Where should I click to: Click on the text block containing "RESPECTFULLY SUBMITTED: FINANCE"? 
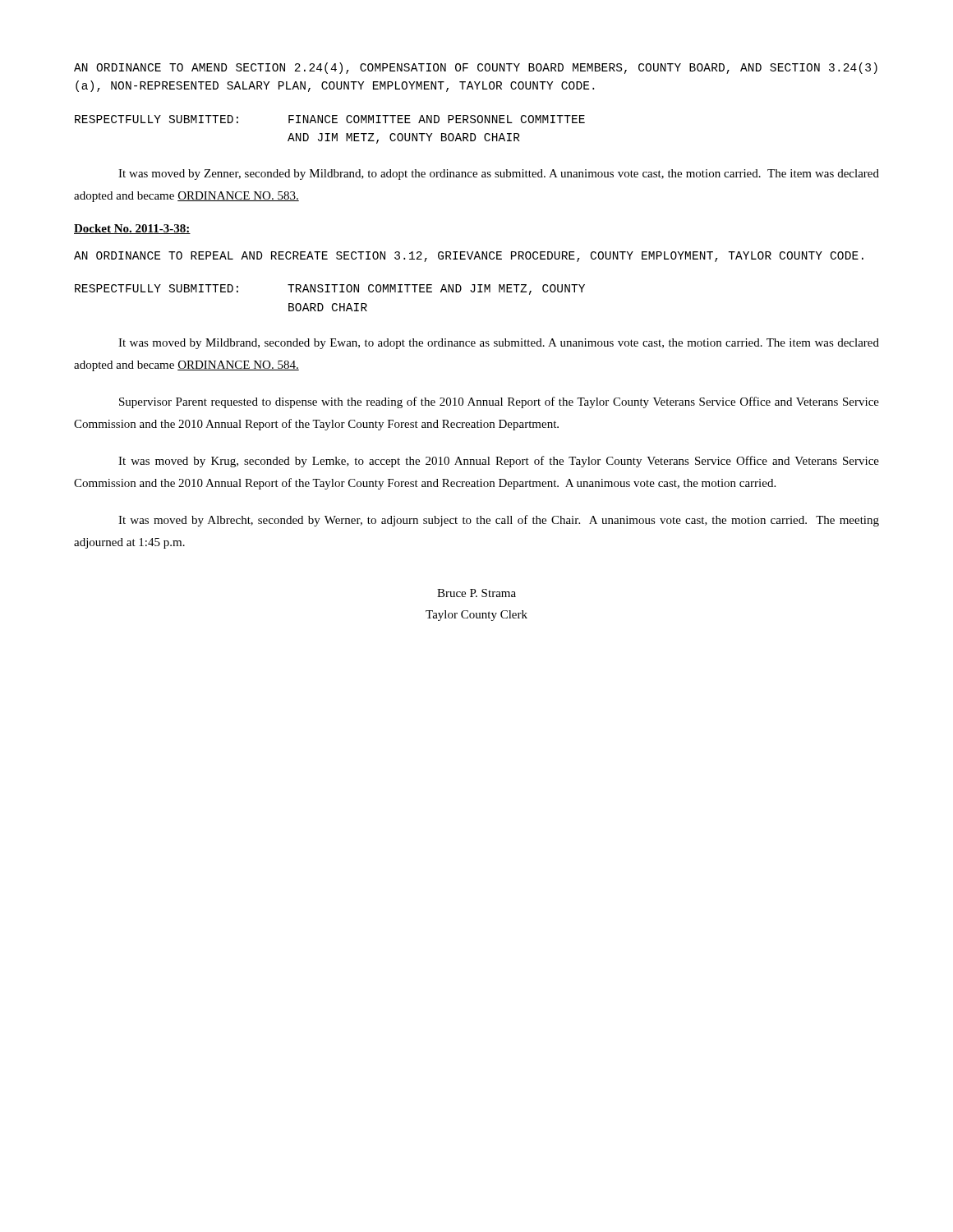click(x=330, y=129)
